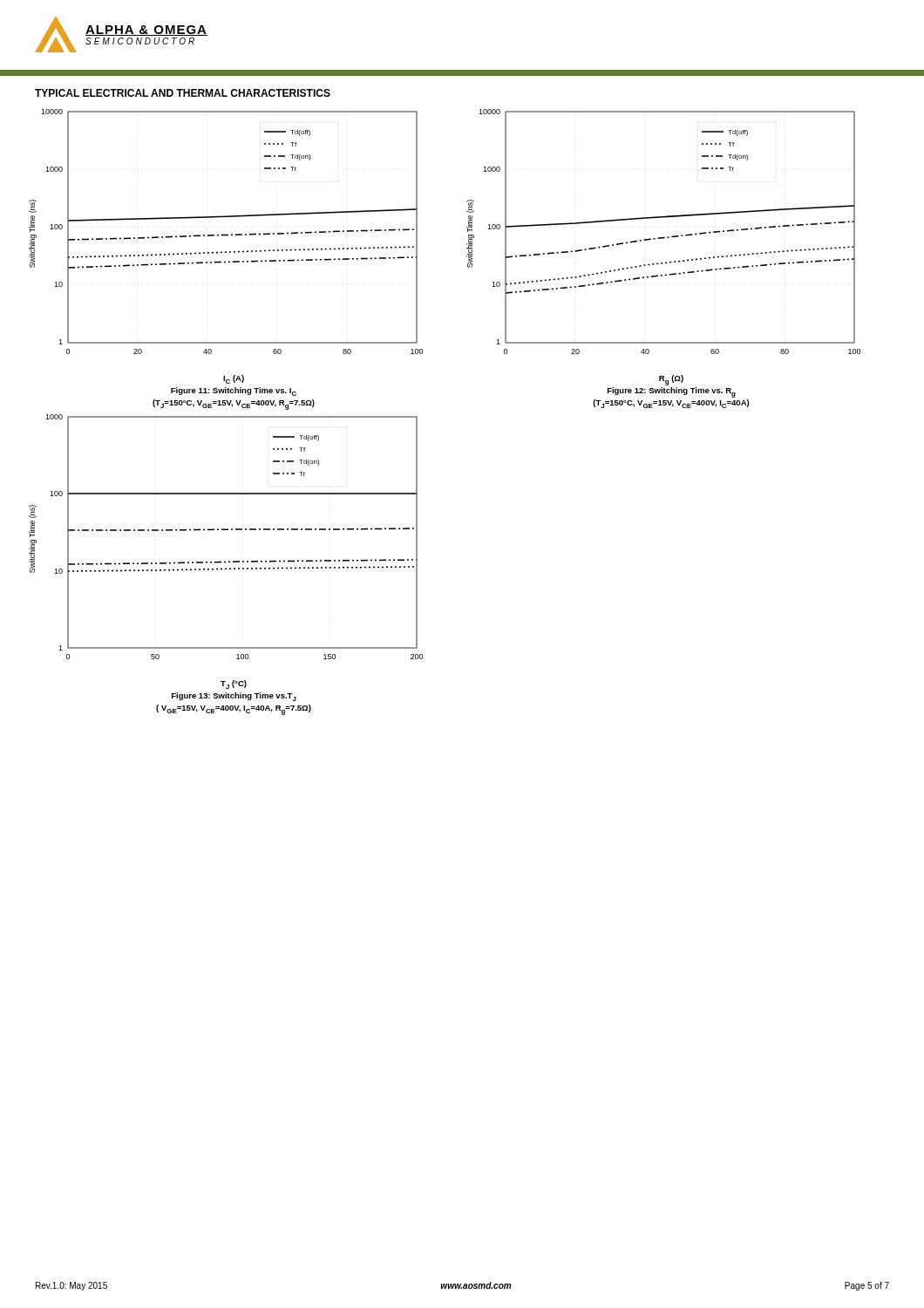Locate the text starting "TJ (°C) Figure 13: Switching Time vs.TJ"
Viewport: 924px width, 1308px height.
click(234, 697)
